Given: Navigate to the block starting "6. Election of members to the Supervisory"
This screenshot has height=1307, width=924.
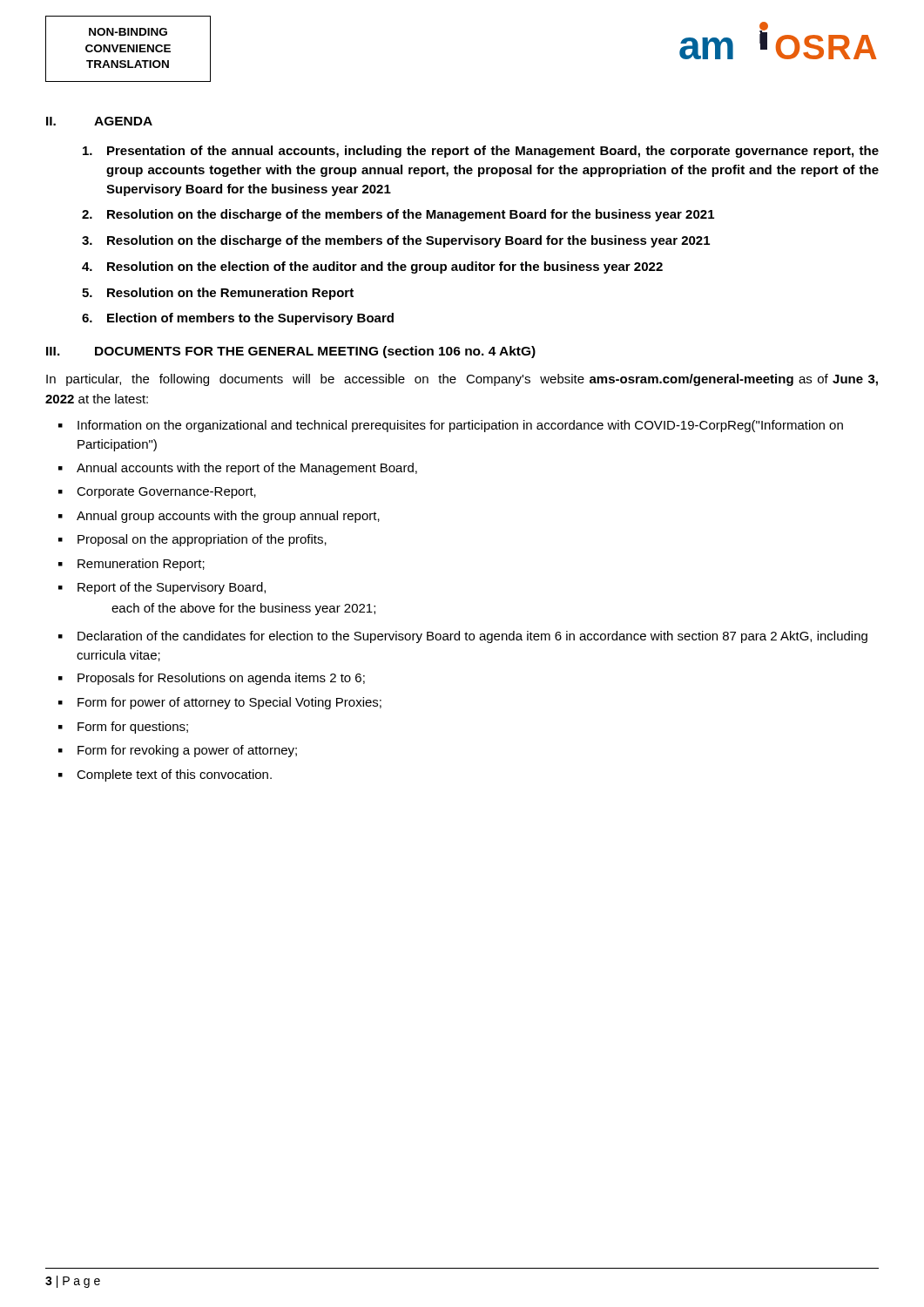Looking at the screenshot, I should 238,319.
